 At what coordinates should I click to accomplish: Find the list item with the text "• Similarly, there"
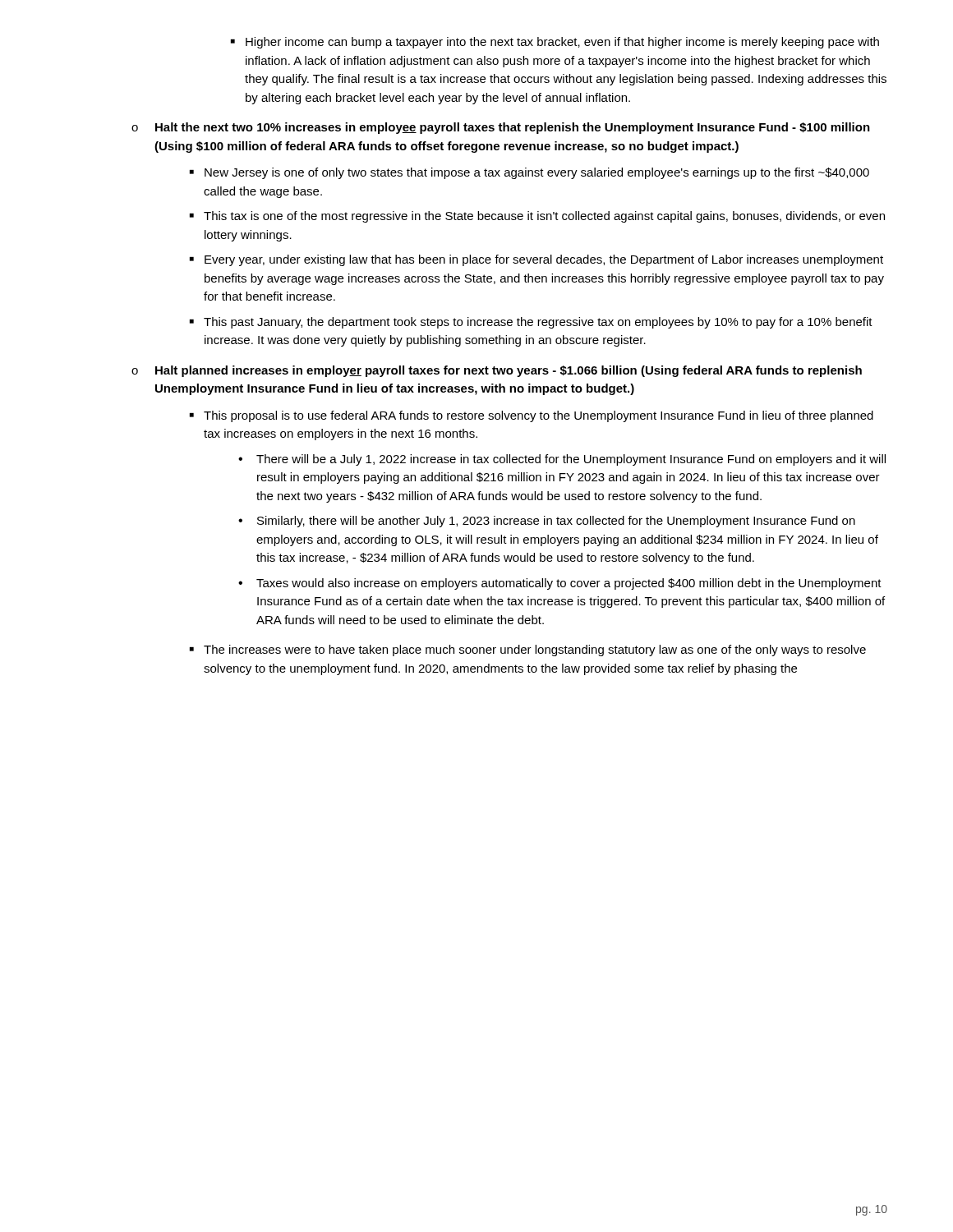point(563,539)
